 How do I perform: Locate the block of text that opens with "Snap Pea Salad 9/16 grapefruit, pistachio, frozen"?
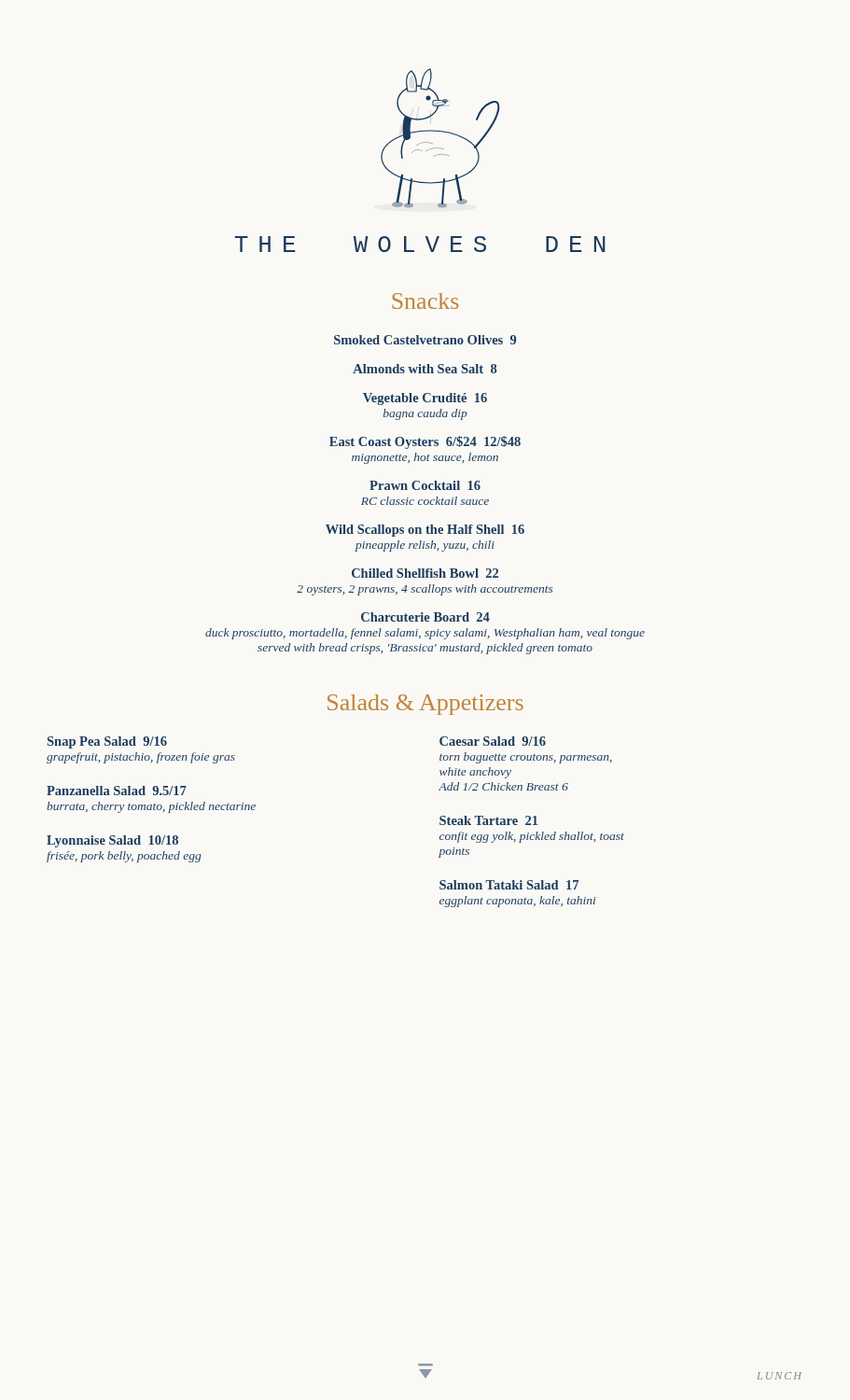pyautogui.click(x=229, y=749)
